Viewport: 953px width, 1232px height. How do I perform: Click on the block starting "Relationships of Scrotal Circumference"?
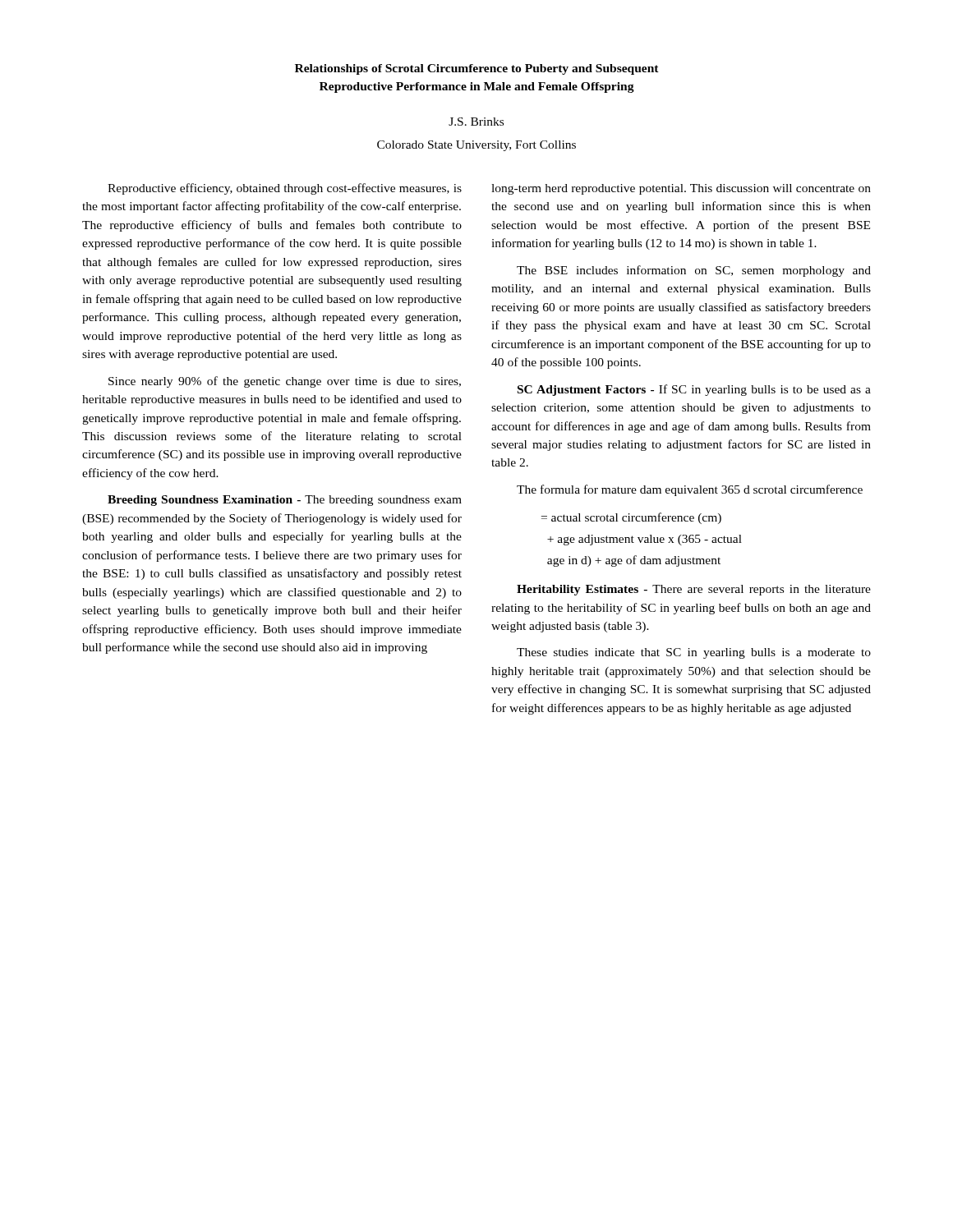pos(476,77)
